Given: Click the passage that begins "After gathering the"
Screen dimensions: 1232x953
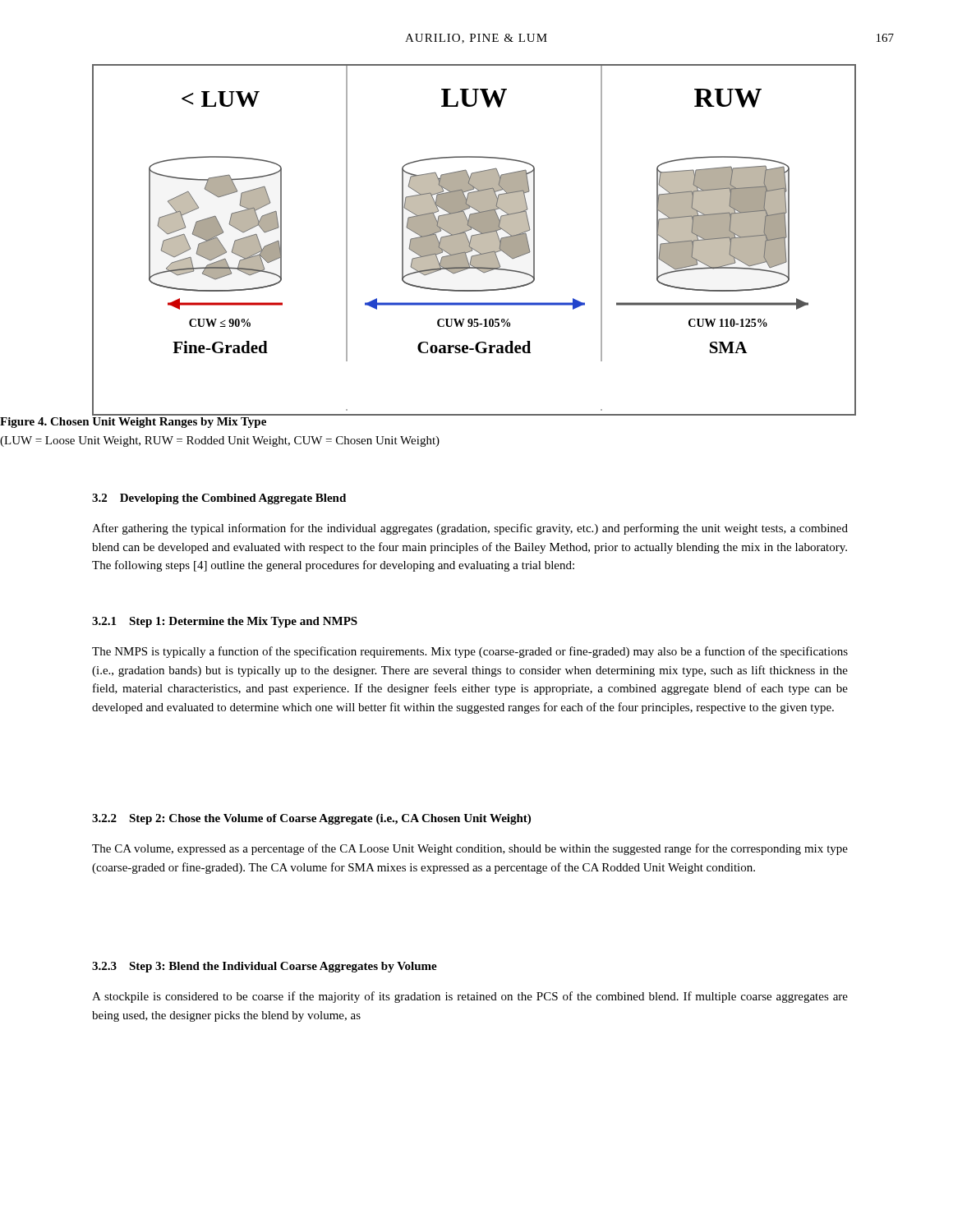Looking at the screenshot, I should [x=470, y=547].
